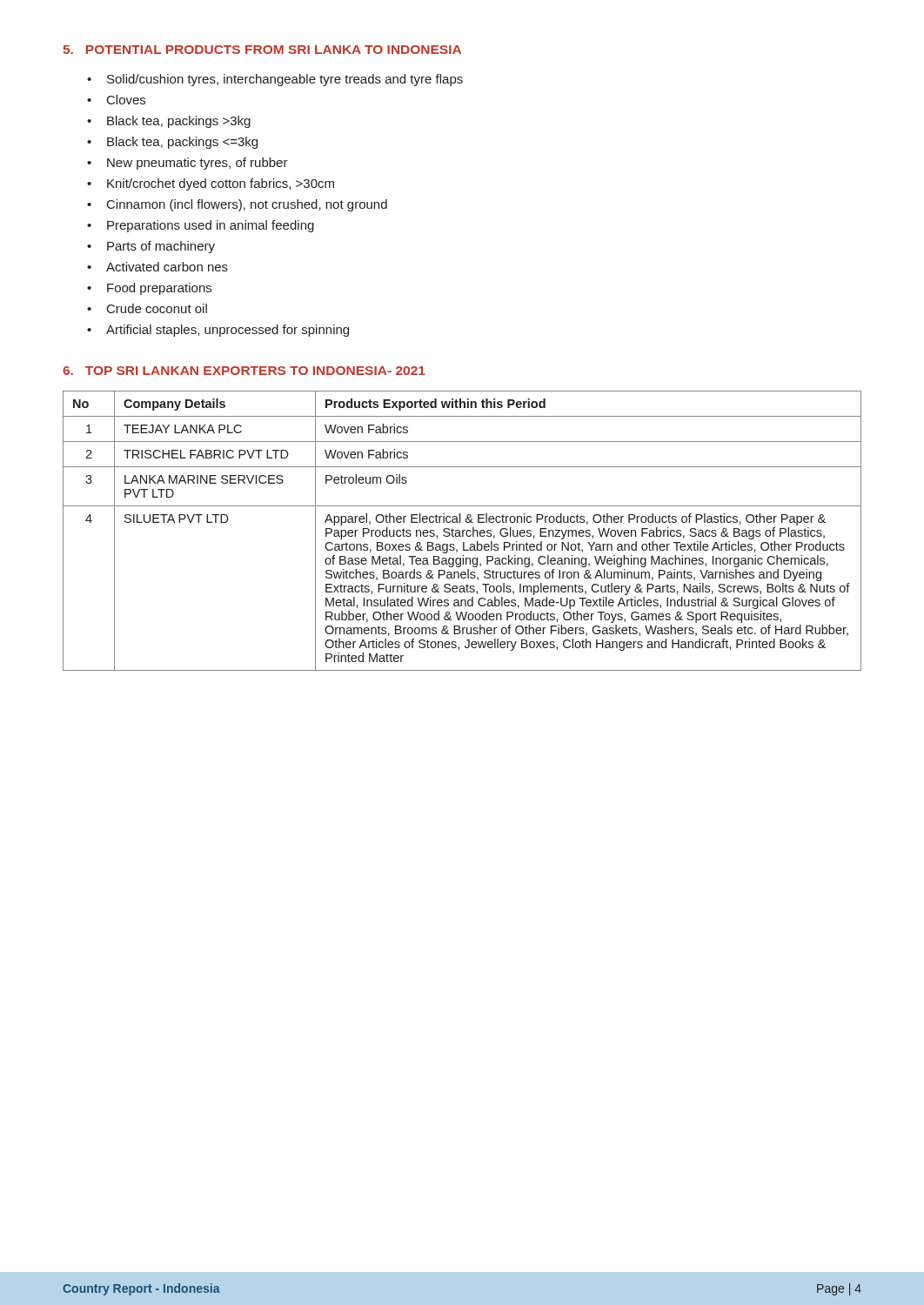The width and height of the screenshot is (924, 1305).
Task: Point to the region starting "Crude coconut oil"
Action: [157, 308]
